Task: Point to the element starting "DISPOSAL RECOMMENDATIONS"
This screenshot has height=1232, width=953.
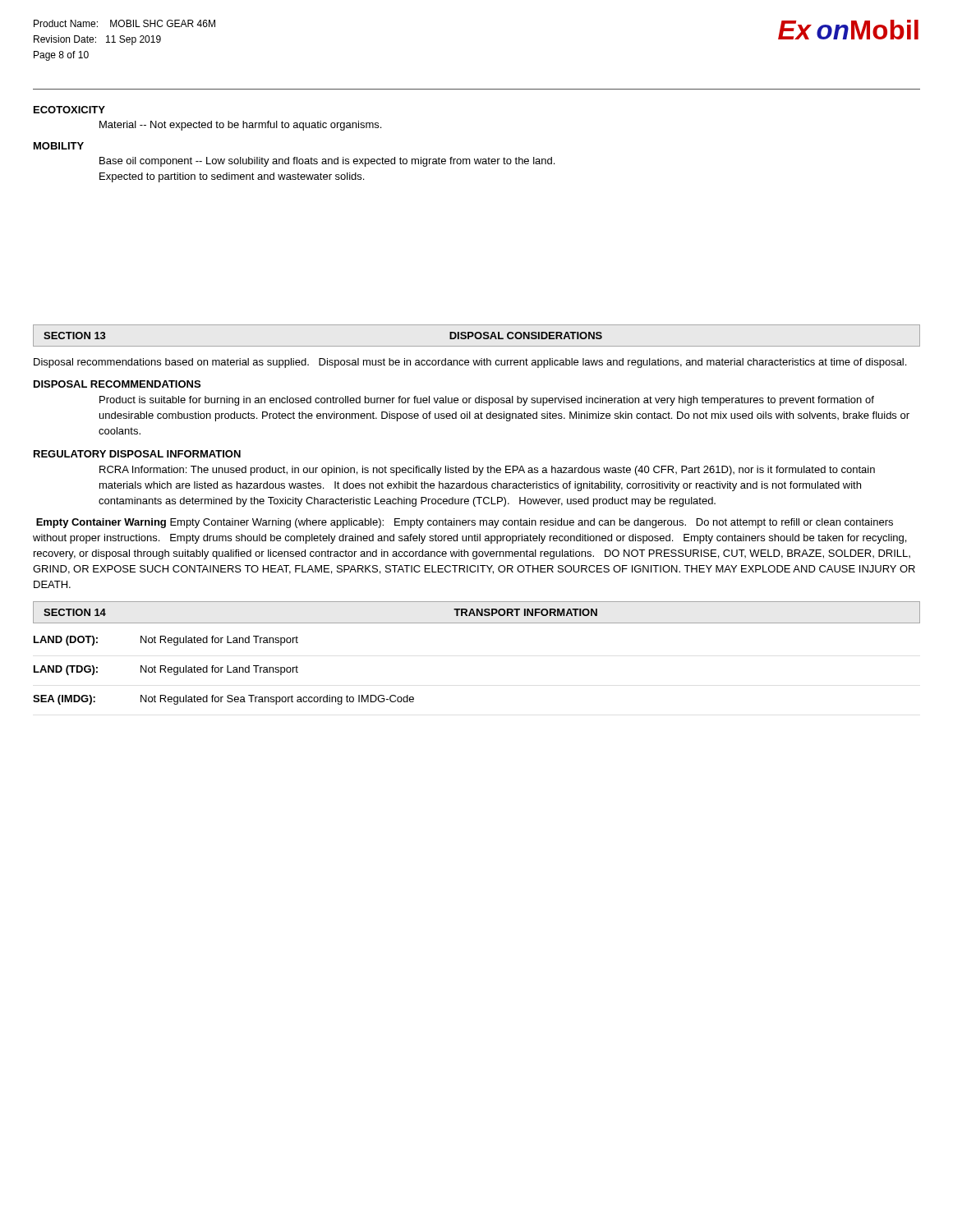Action: pyautogui.click(x=117, y=384)
